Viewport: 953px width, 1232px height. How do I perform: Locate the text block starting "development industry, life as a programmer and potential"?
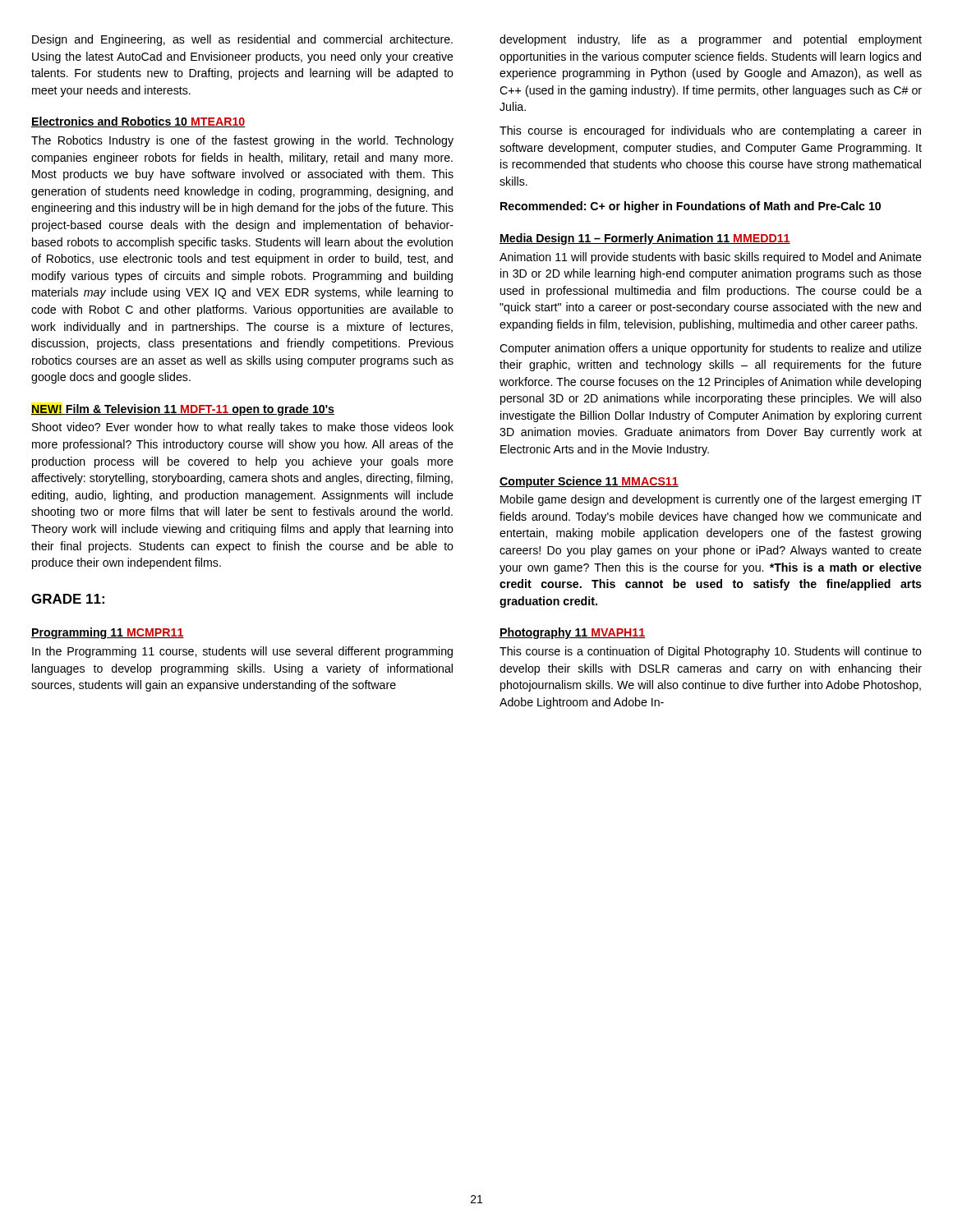pos(711,40)
